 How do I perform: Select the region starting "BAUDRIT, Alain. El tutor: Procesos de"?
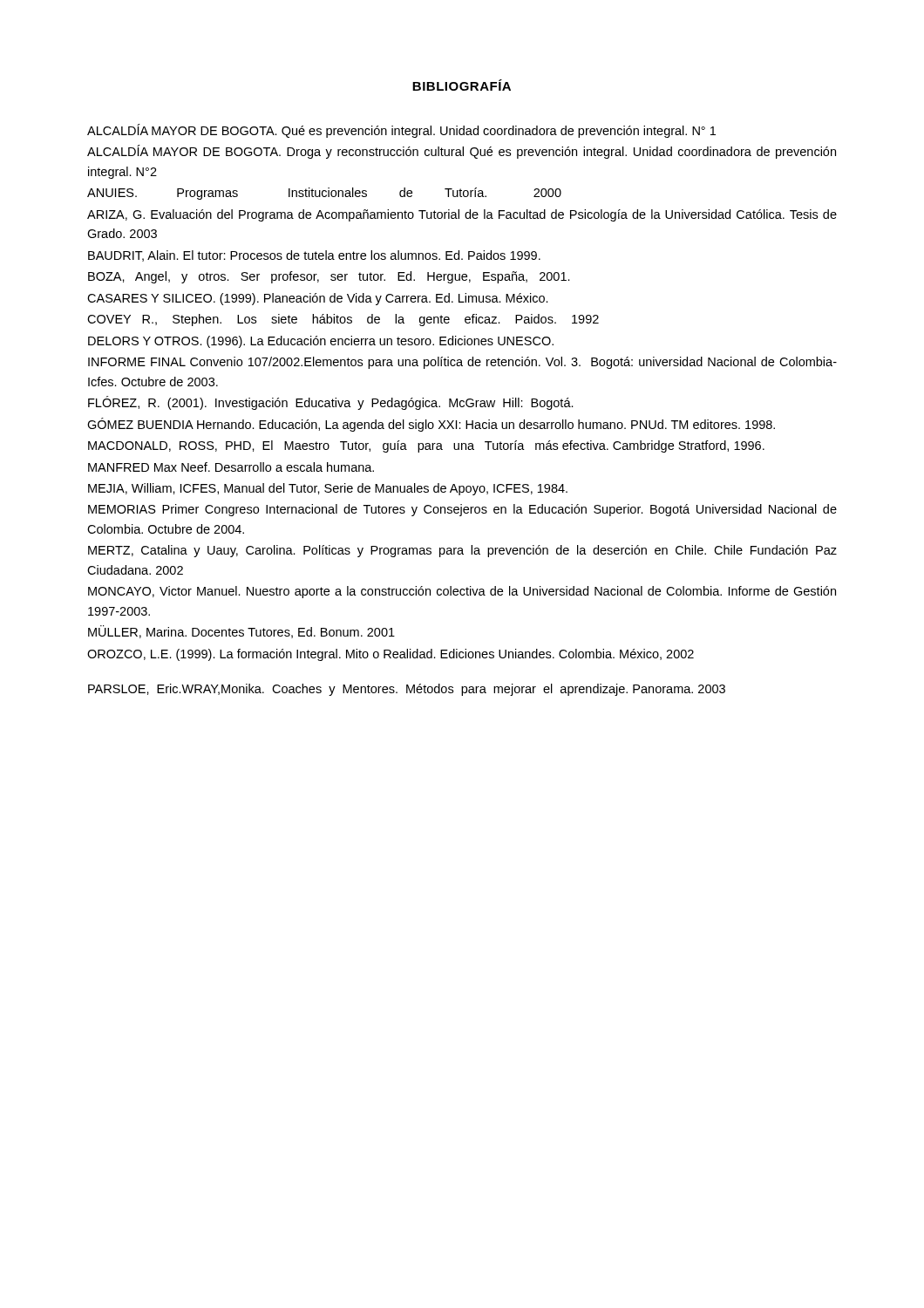314,255
